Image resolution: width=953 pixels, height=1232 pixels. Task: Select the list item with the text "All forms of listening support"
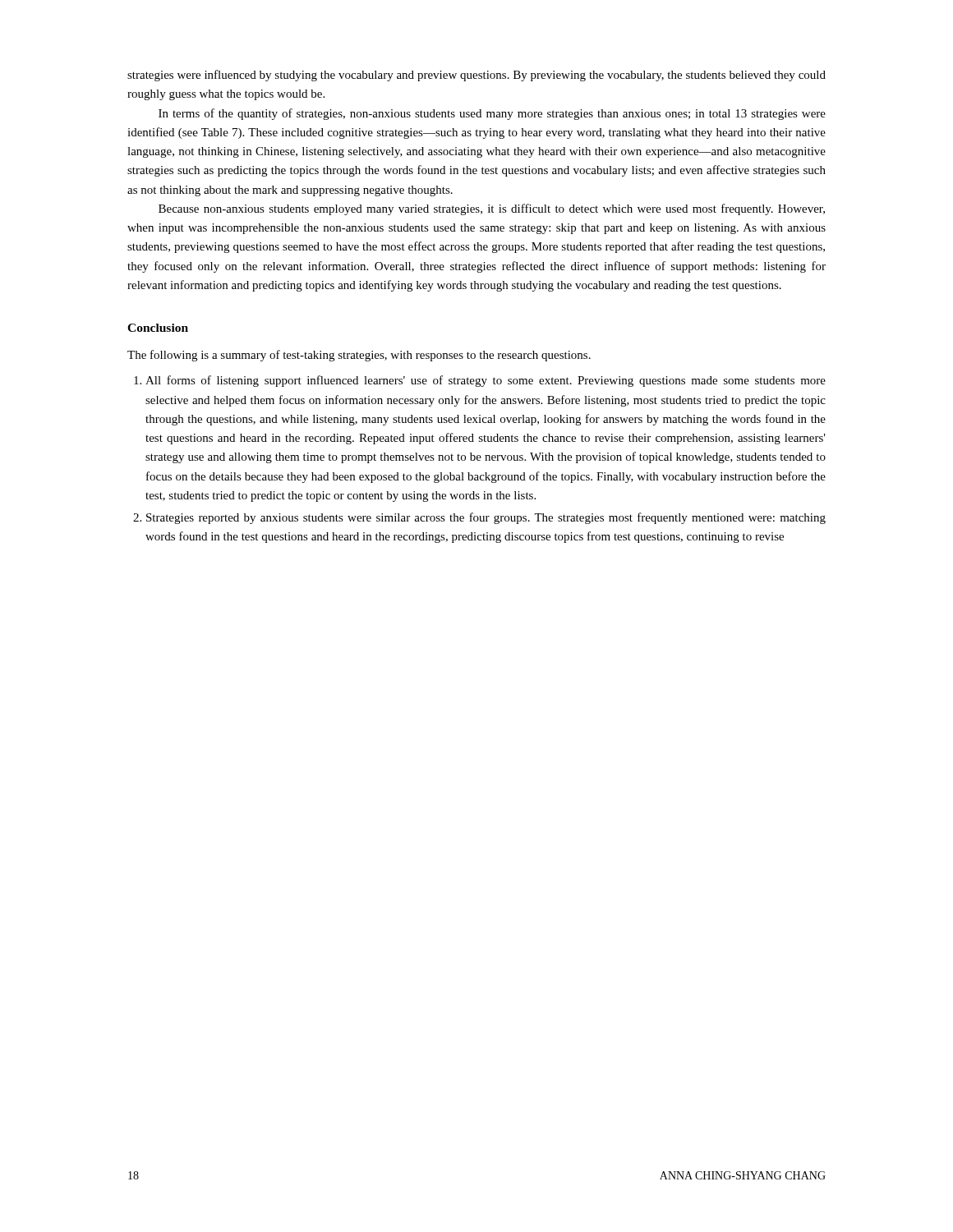[x=486, y=438]
